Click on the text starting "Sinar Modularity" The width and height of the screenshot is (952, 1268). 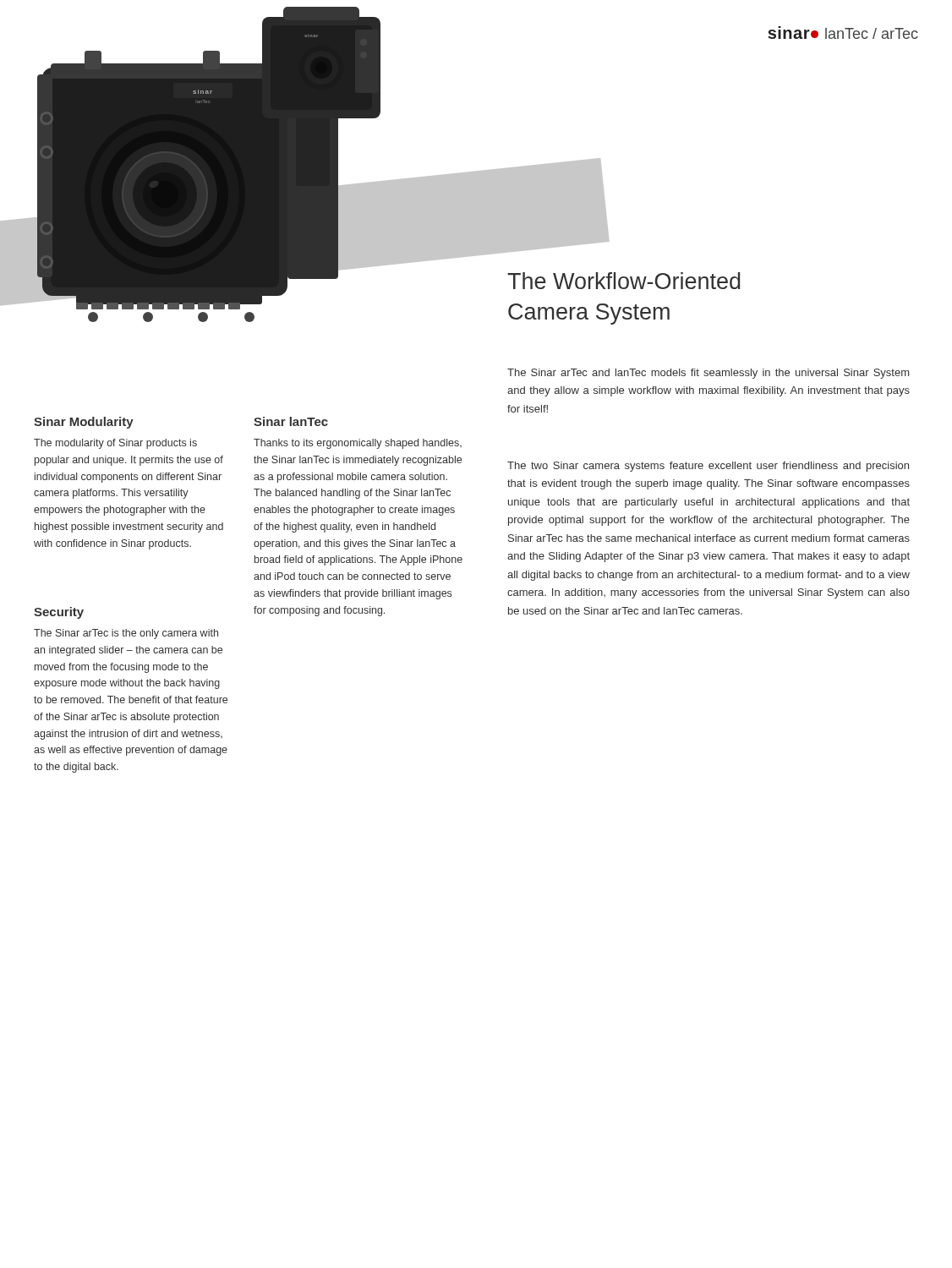tap(131, 421)
